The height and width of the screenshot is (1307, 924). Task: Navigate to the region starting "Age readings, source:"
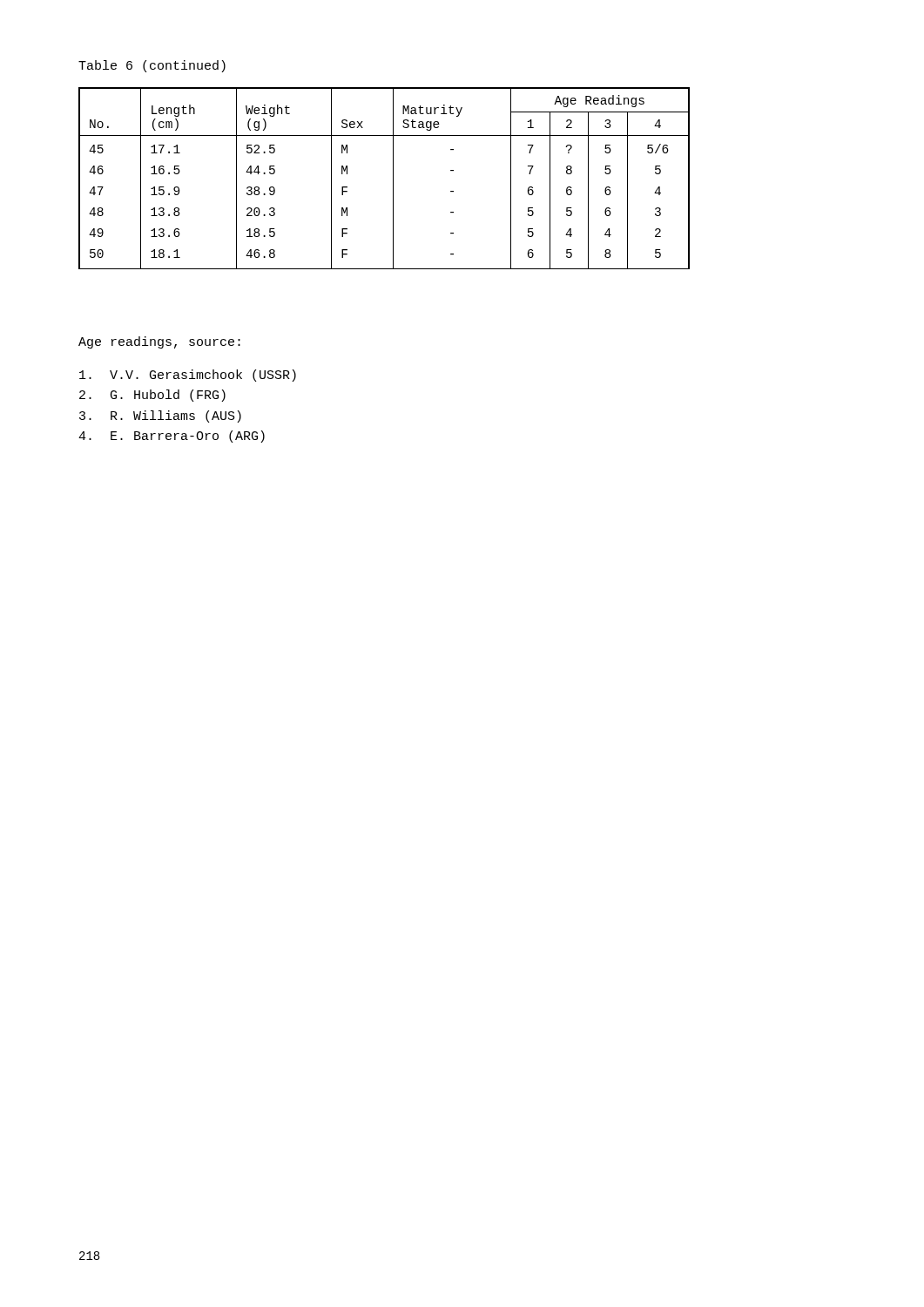pos(161,343)
